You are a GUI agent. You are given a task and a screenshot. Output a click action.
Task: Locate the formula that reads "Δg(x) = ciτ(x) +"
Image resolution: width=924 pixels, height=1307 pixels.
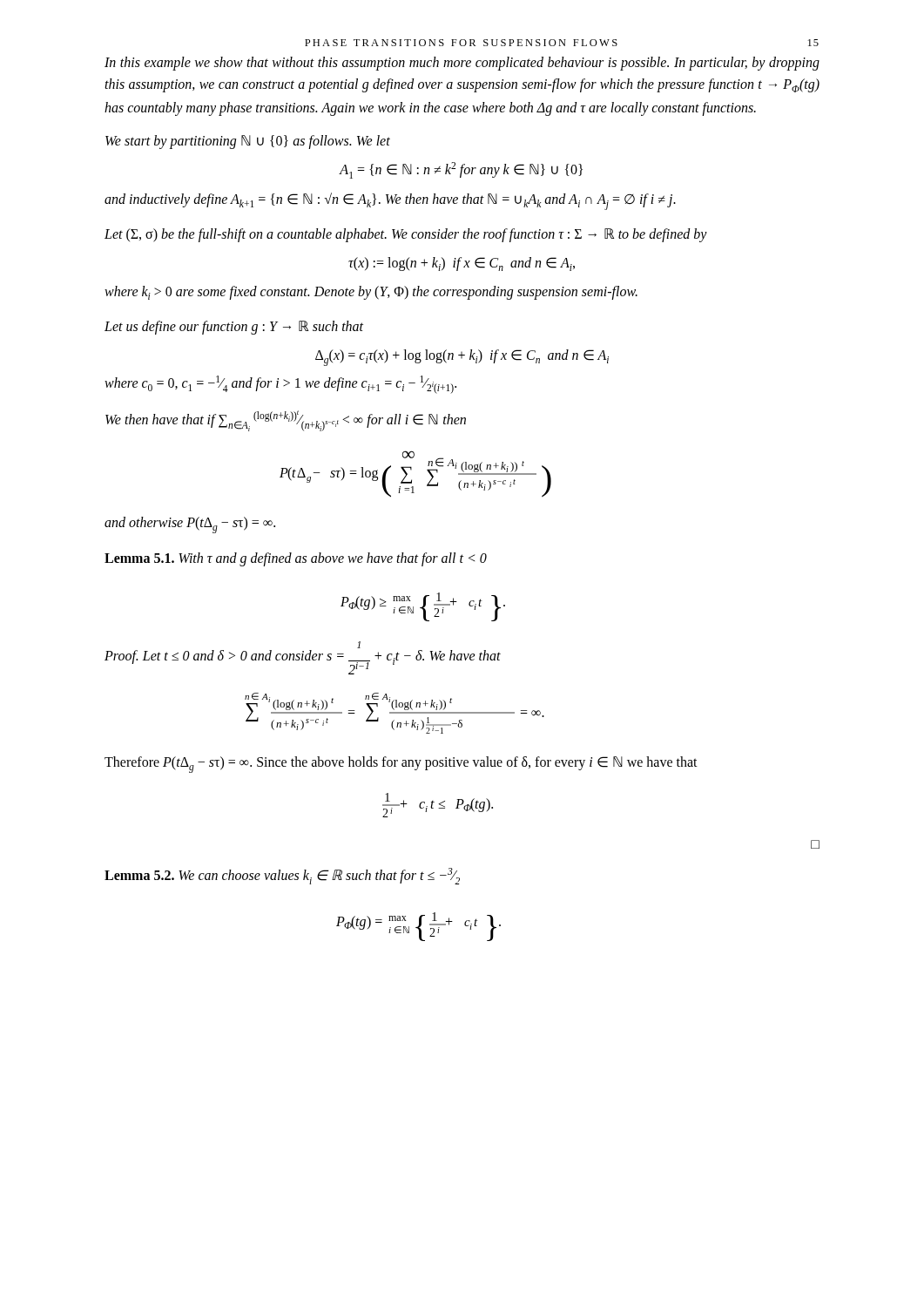pyautogui.click(x=462, y=356)
